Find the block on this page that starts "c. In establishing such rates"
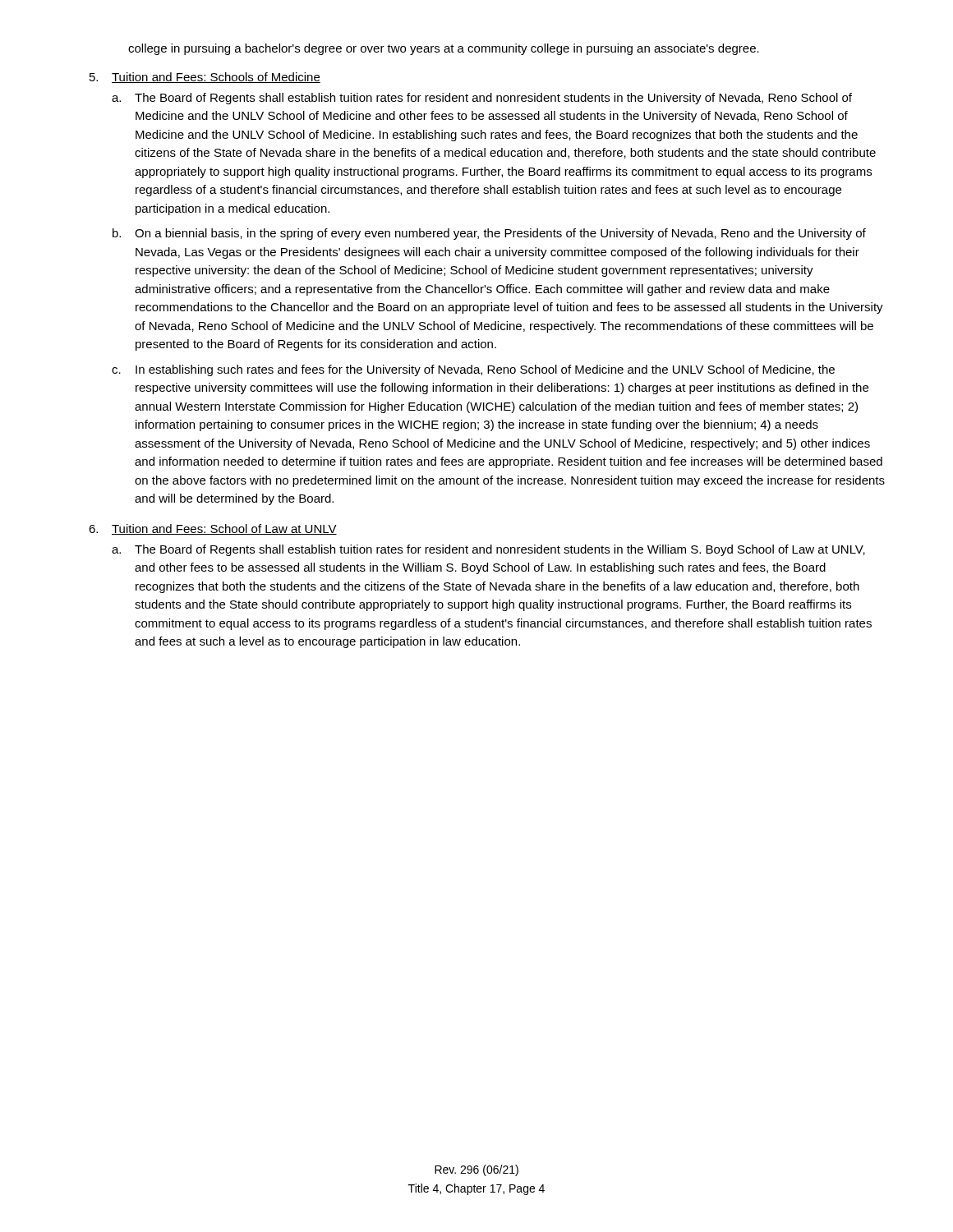The height and width of the screenshot is (1232, 953). point(499,434)
